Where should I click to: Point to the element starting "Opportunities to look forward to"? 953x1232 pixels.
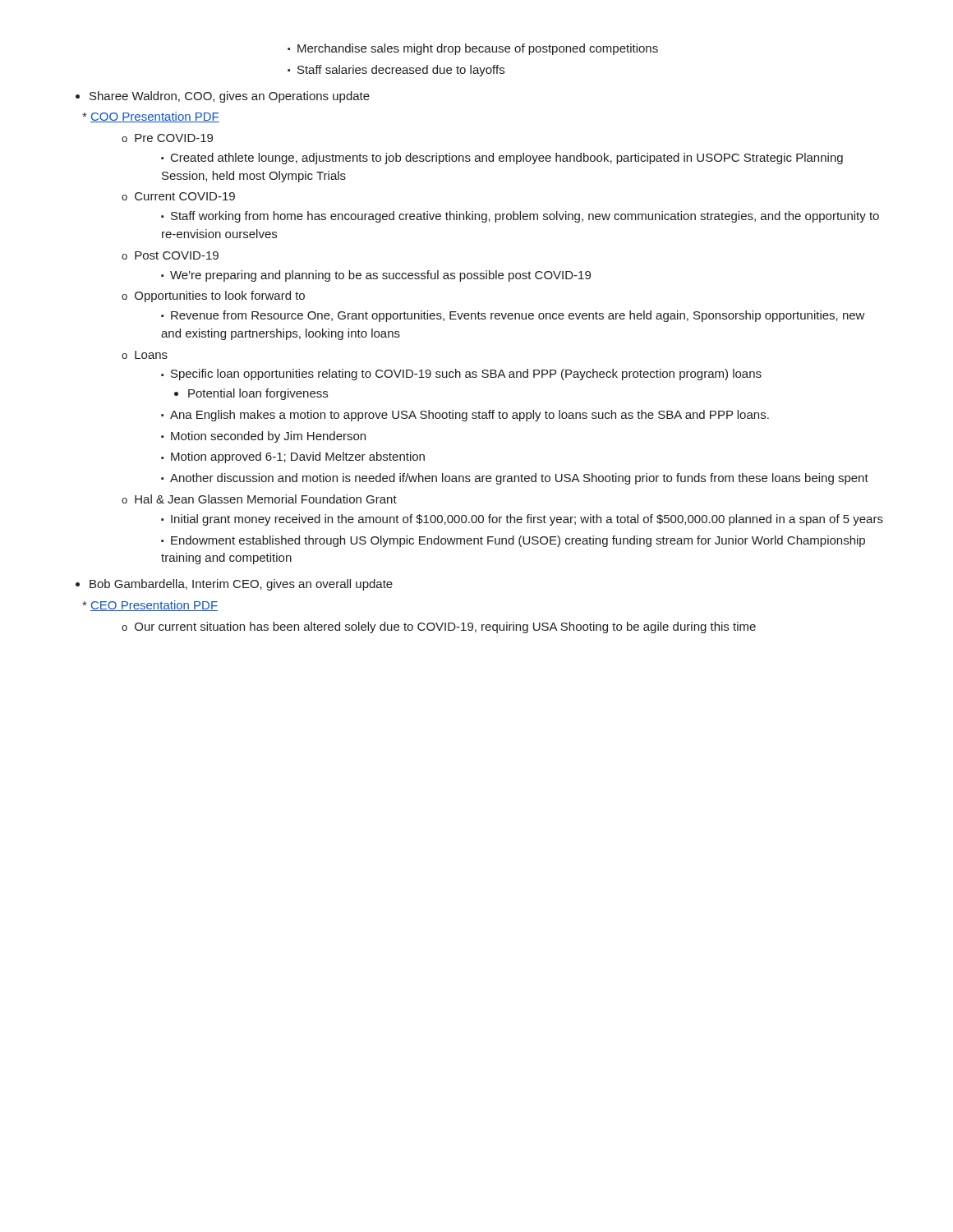[504, 315]
